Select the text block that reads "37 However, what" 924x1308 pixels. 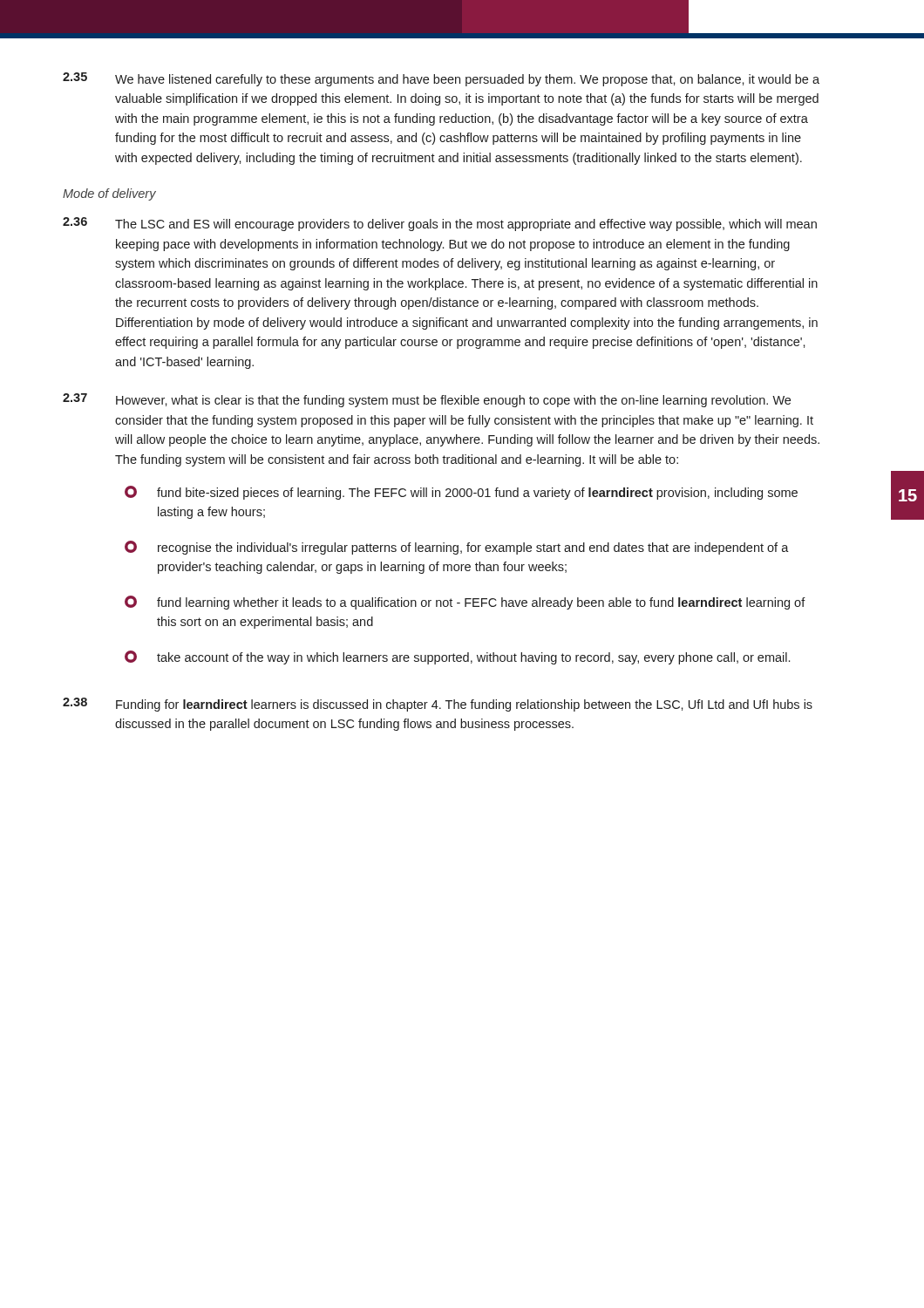tap(442, 533)
